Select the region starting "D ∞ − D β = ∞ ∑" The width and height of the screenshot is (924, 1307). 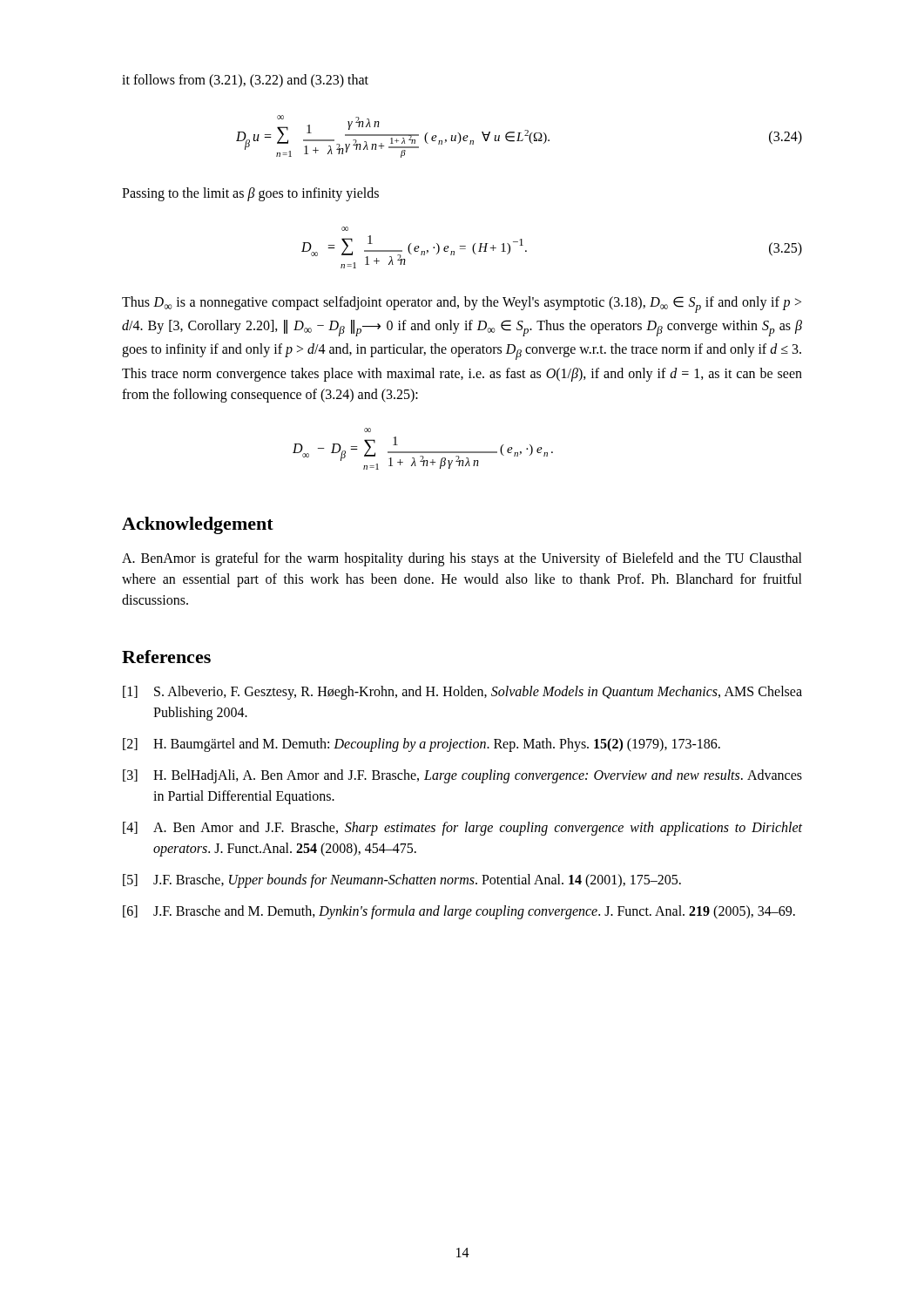pyautogui.click(x=462, y=449)
